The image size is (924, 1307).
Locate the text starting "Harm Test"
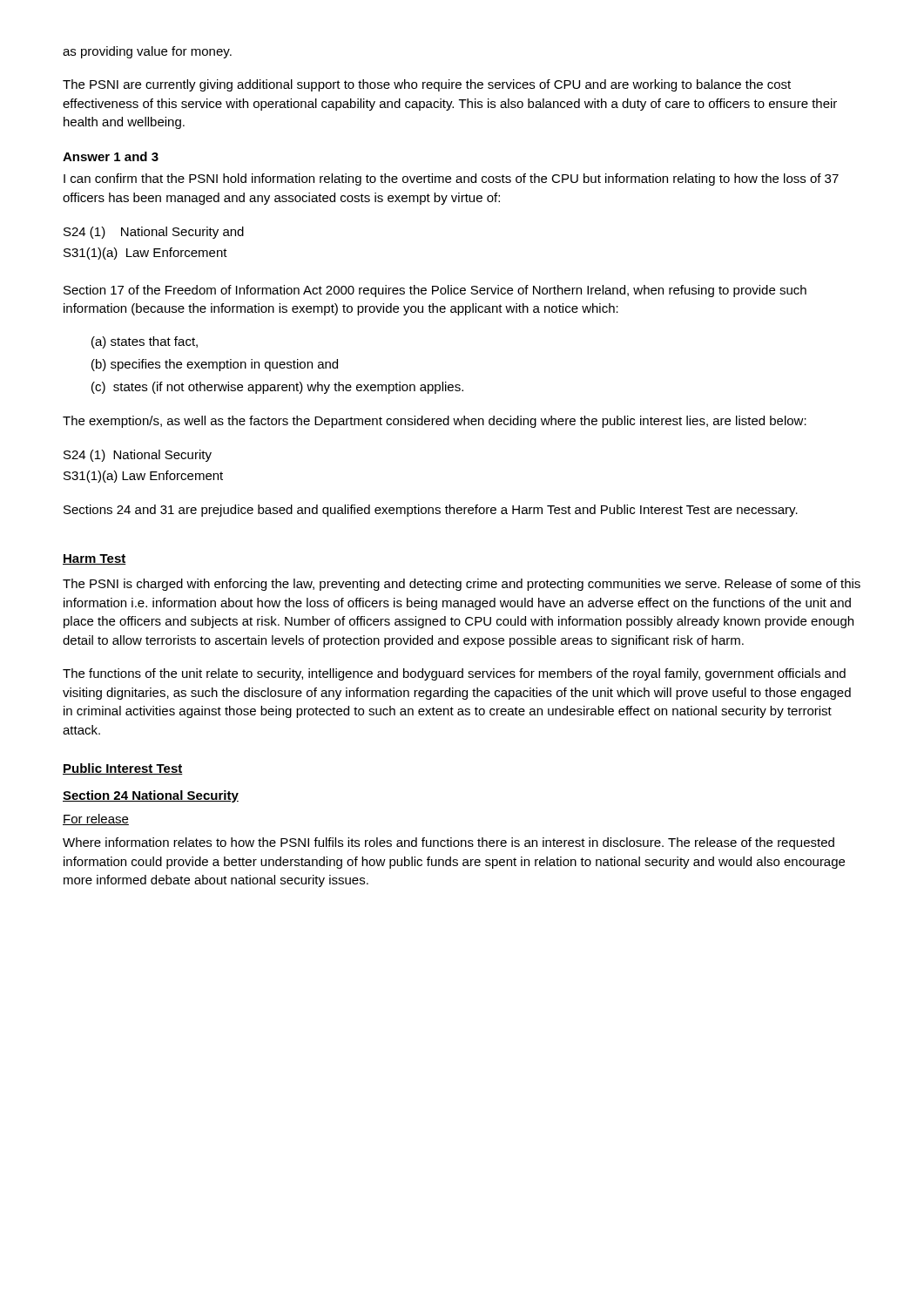pyautogui.click(x=94, y=558)
